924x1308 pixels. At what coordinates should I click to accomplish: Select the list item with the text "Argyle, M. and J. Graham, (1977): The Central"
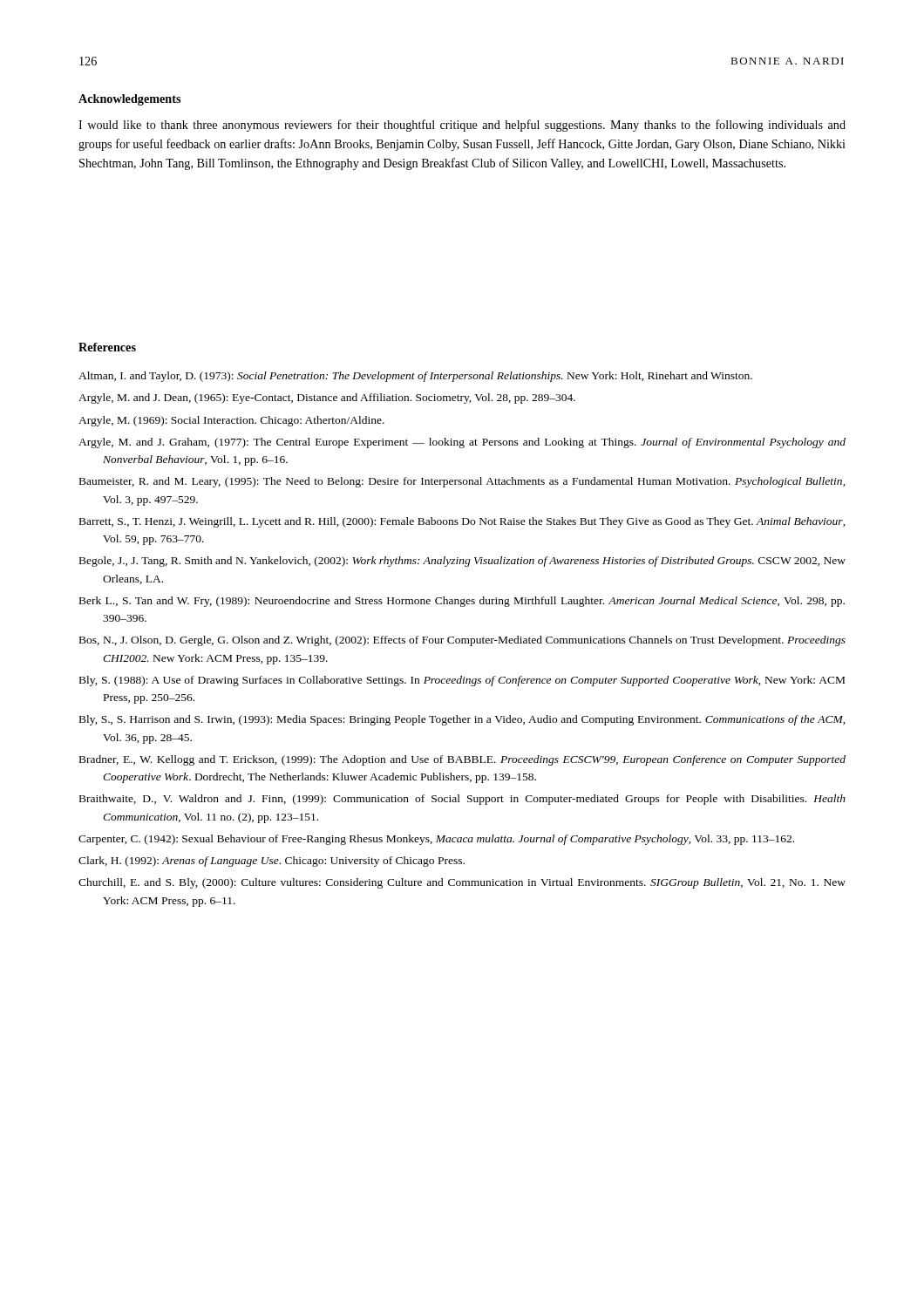click(x=462, y=450)
